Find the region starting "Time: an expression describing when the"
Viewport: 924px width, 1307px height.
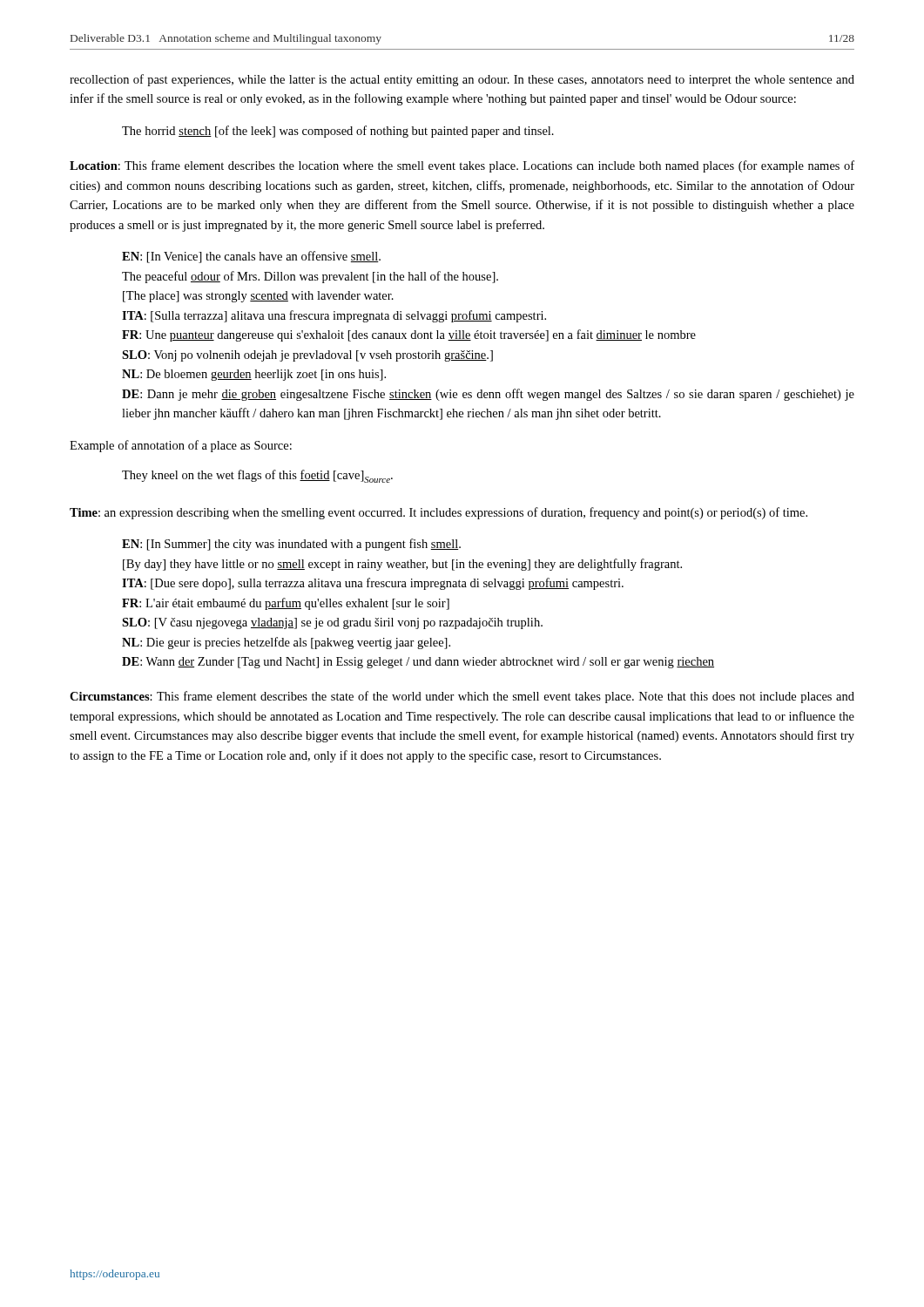click(x=462, y=512)
